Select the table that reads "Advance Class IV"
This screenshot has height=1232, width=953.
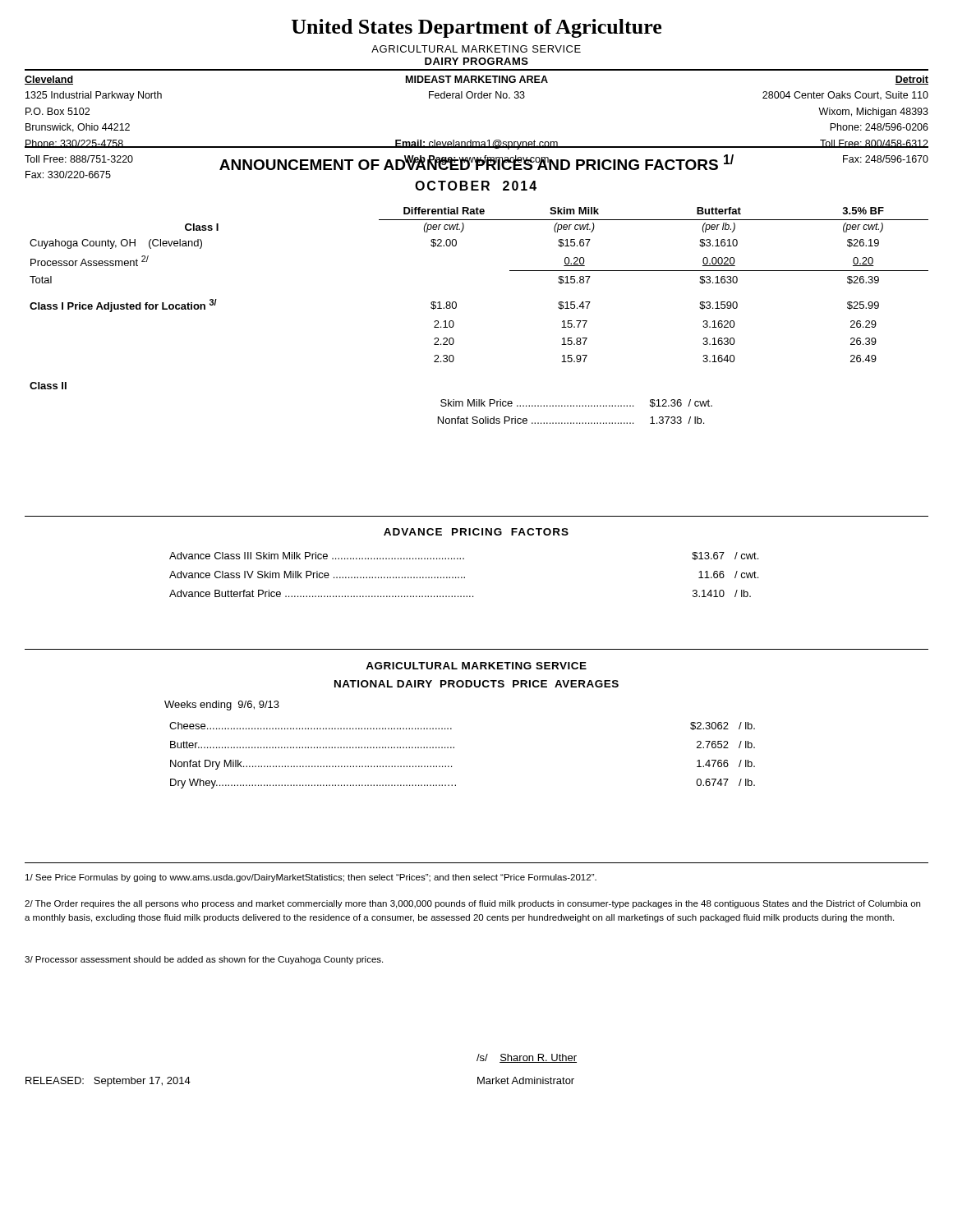(x=476, y=574)
